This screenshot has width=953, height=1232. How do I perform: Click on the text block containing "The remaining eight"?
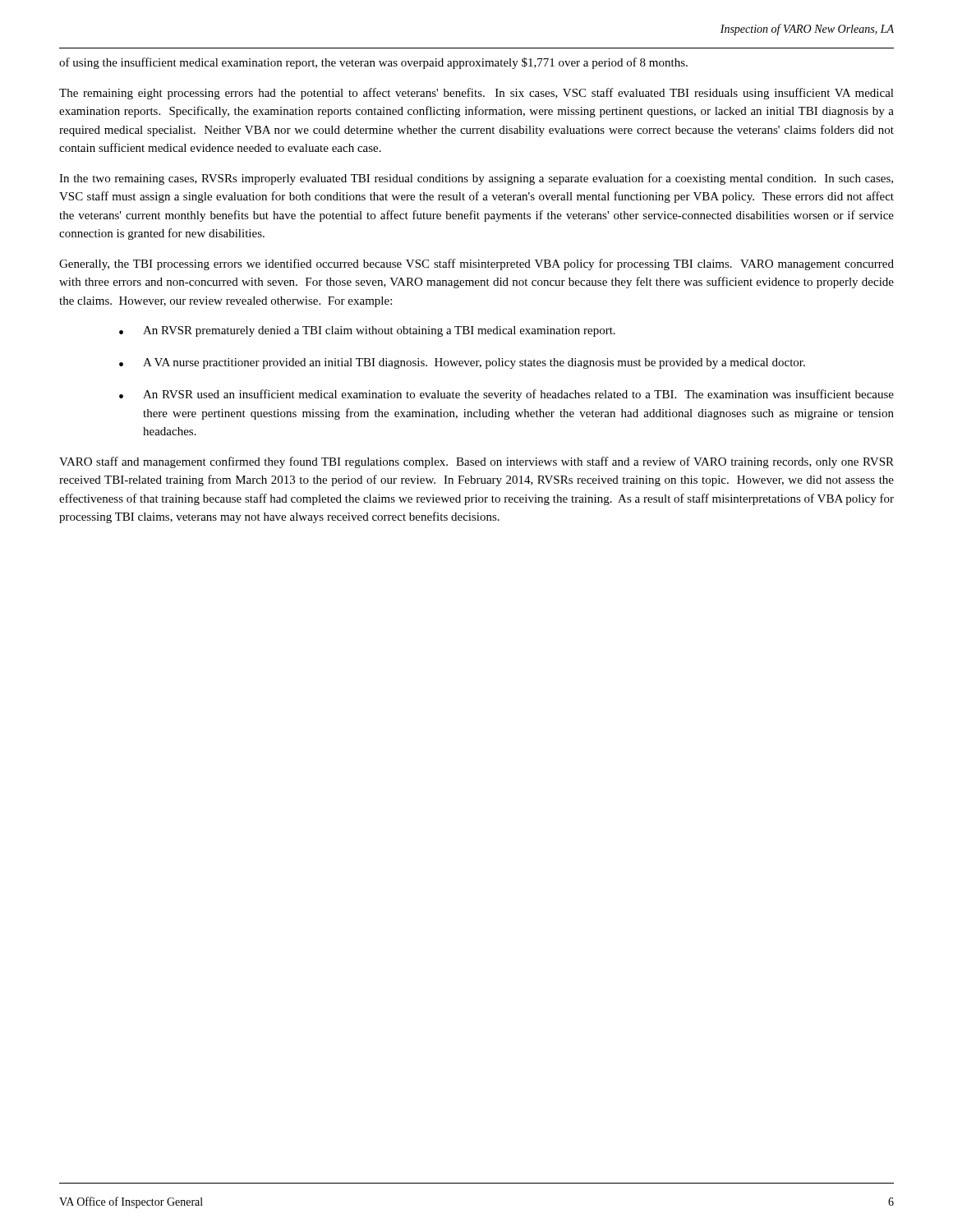pyautogui.click(x=476, y=120)
